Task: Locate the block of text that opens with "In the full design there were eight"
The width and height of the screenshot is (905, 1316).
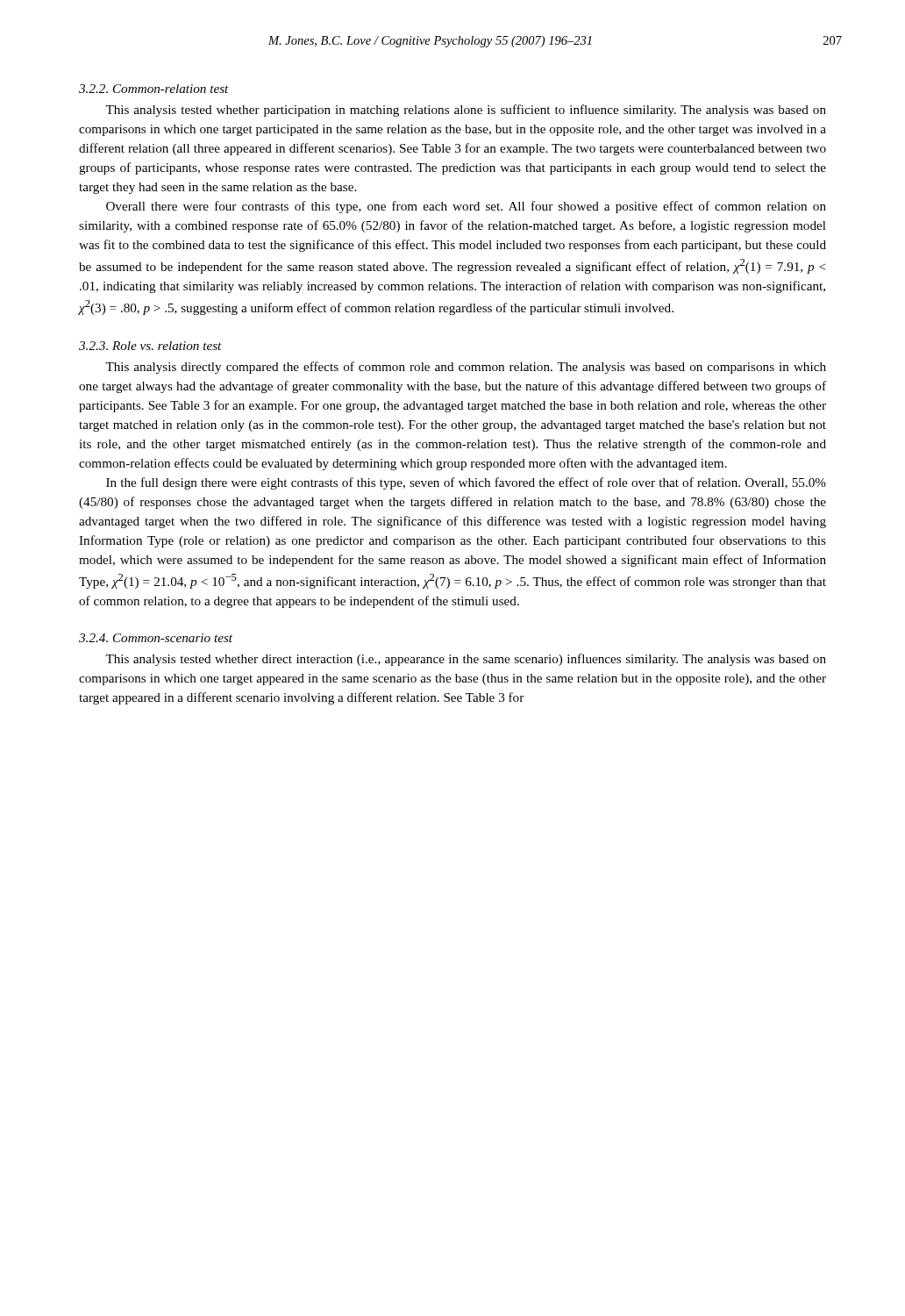Action: [x=452, y=541]
